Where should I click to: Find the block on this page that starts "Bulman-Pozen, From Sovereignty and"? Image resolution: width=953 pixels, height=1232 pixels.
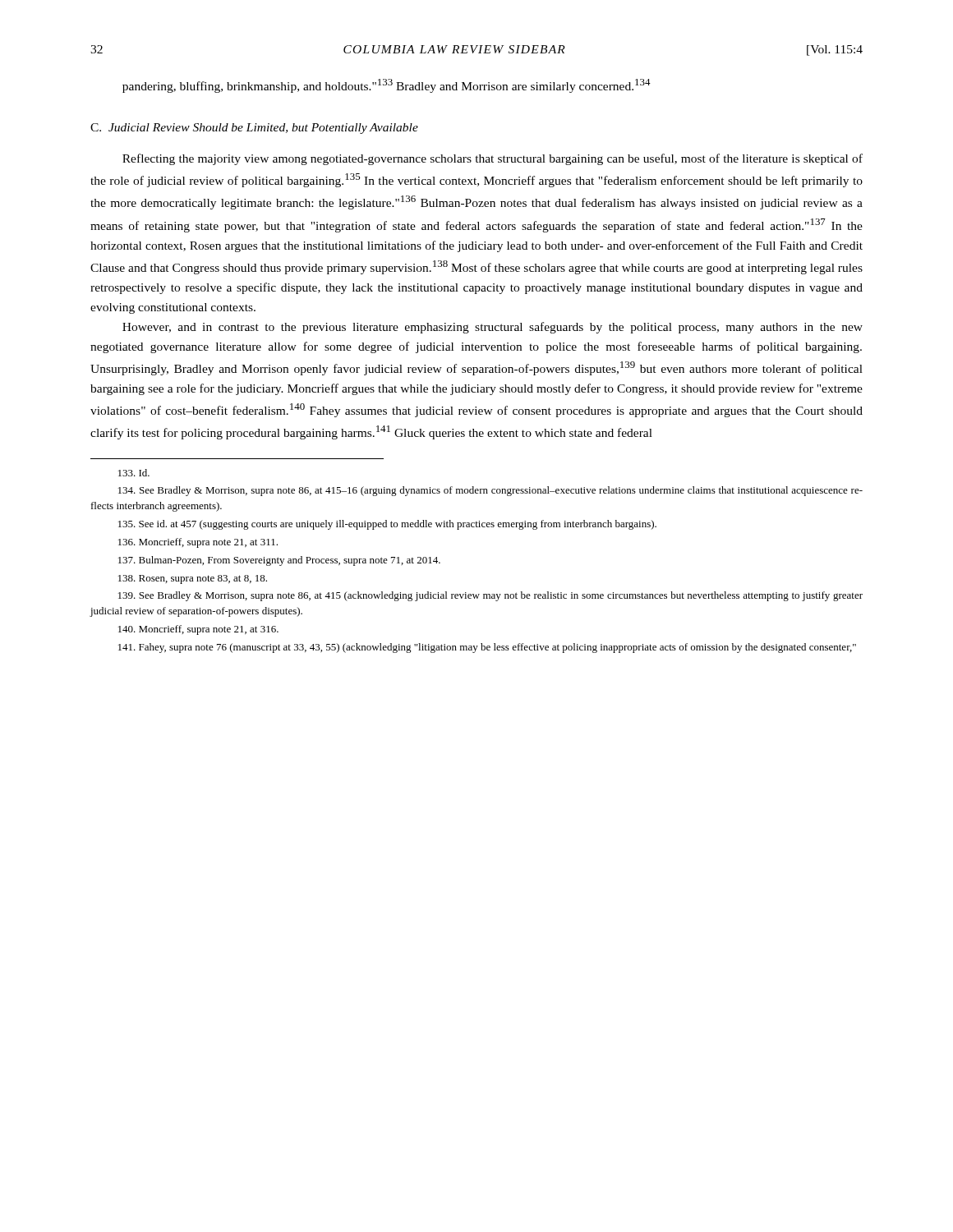pos(279,560)
